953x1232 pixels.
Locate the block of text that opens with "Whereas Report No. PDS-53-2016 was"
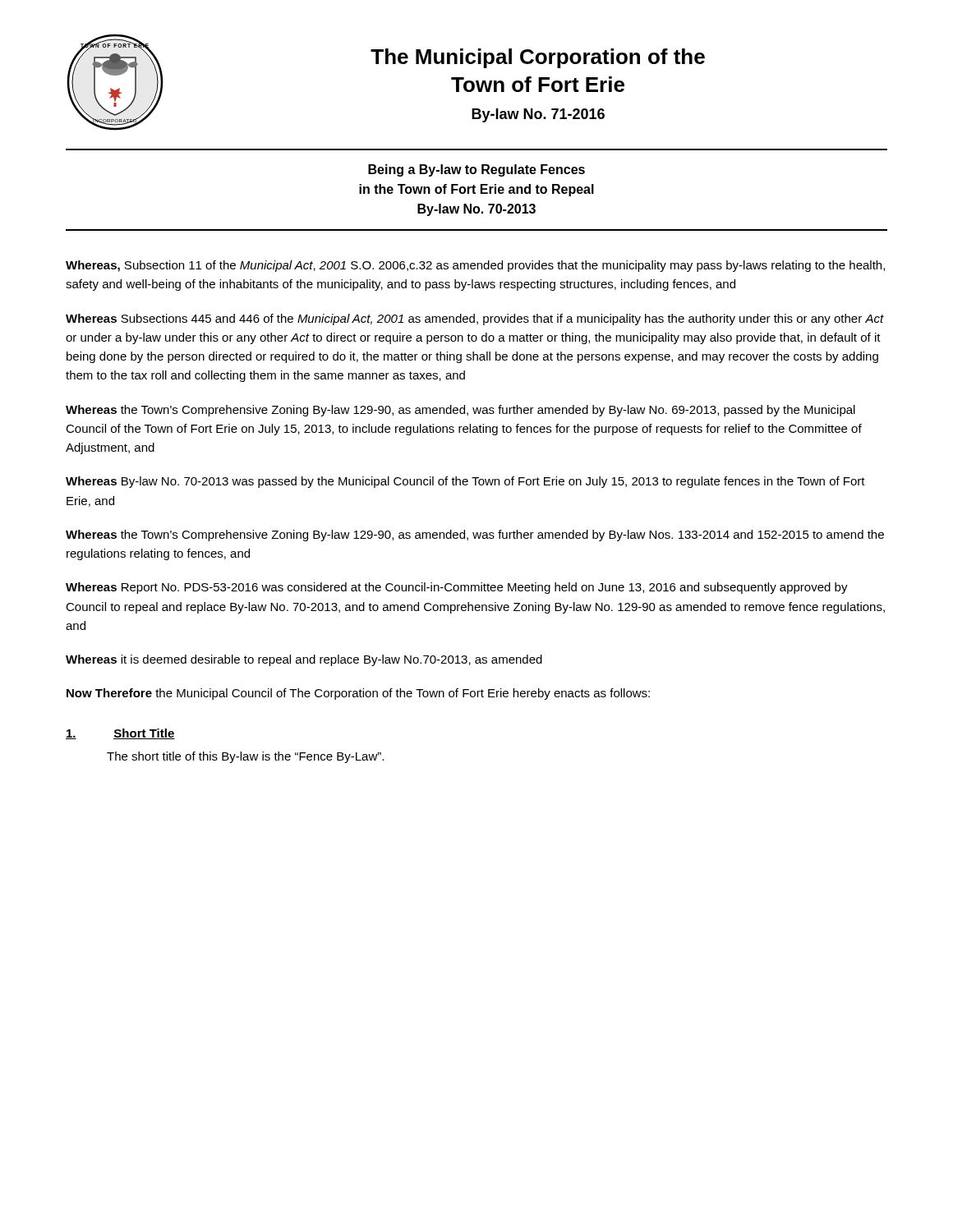click(x=476, y=606)
